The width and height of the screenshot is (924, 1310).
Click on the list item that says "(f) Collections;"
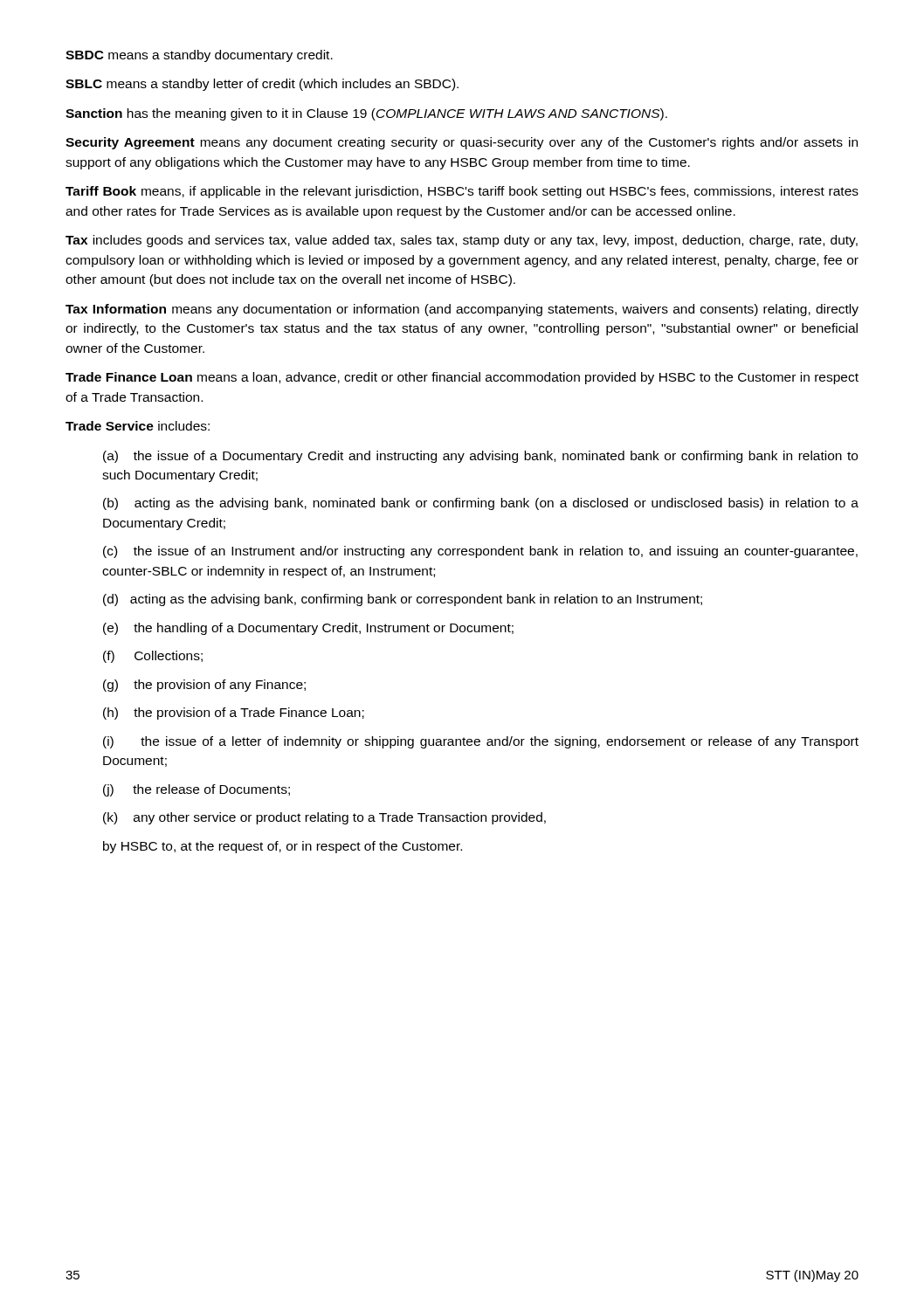153,656
